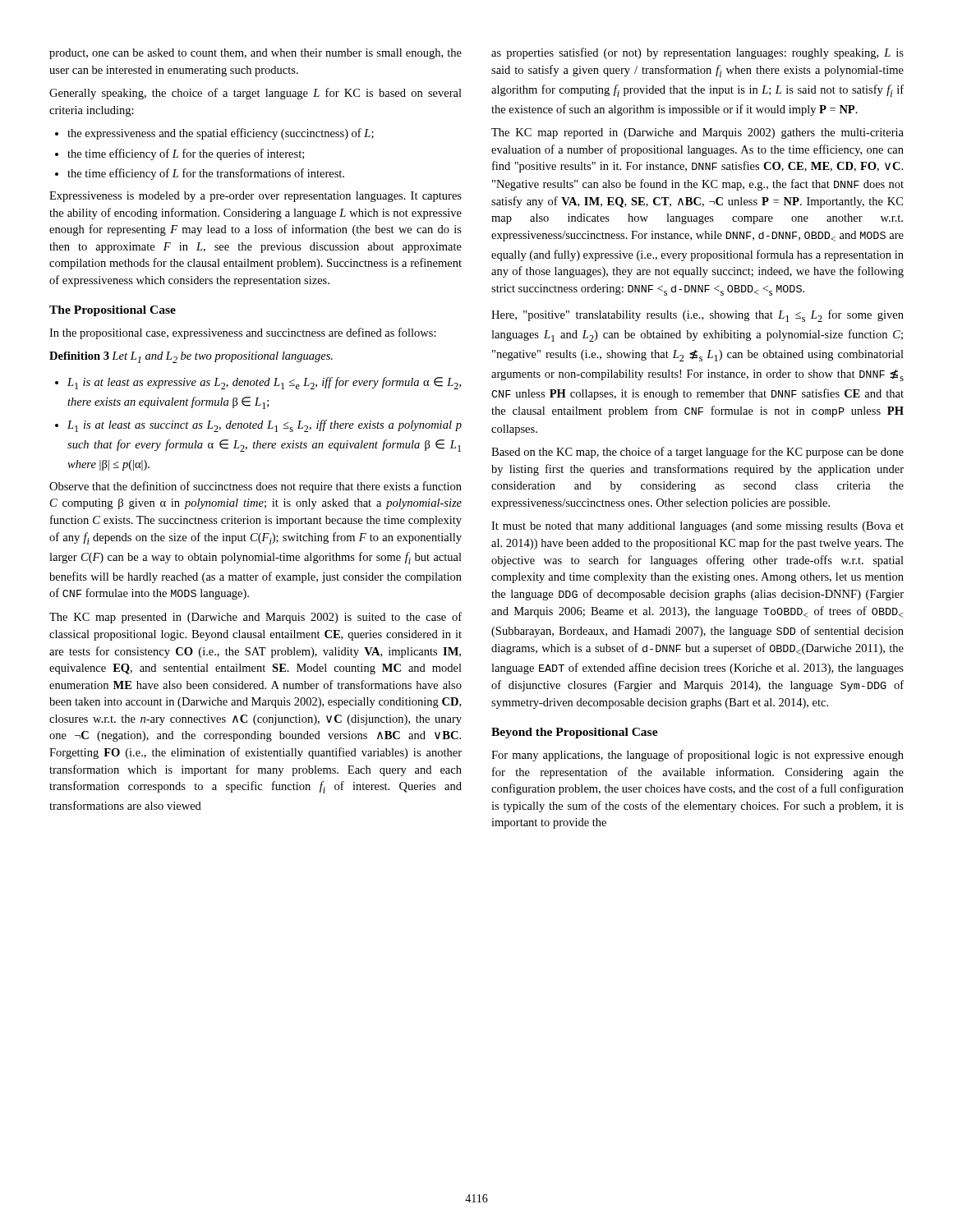The height and width of the screenshot is (1232, 953).
Task: Locate the element starting "Observe that the"
Action: (x=255, y=646)
